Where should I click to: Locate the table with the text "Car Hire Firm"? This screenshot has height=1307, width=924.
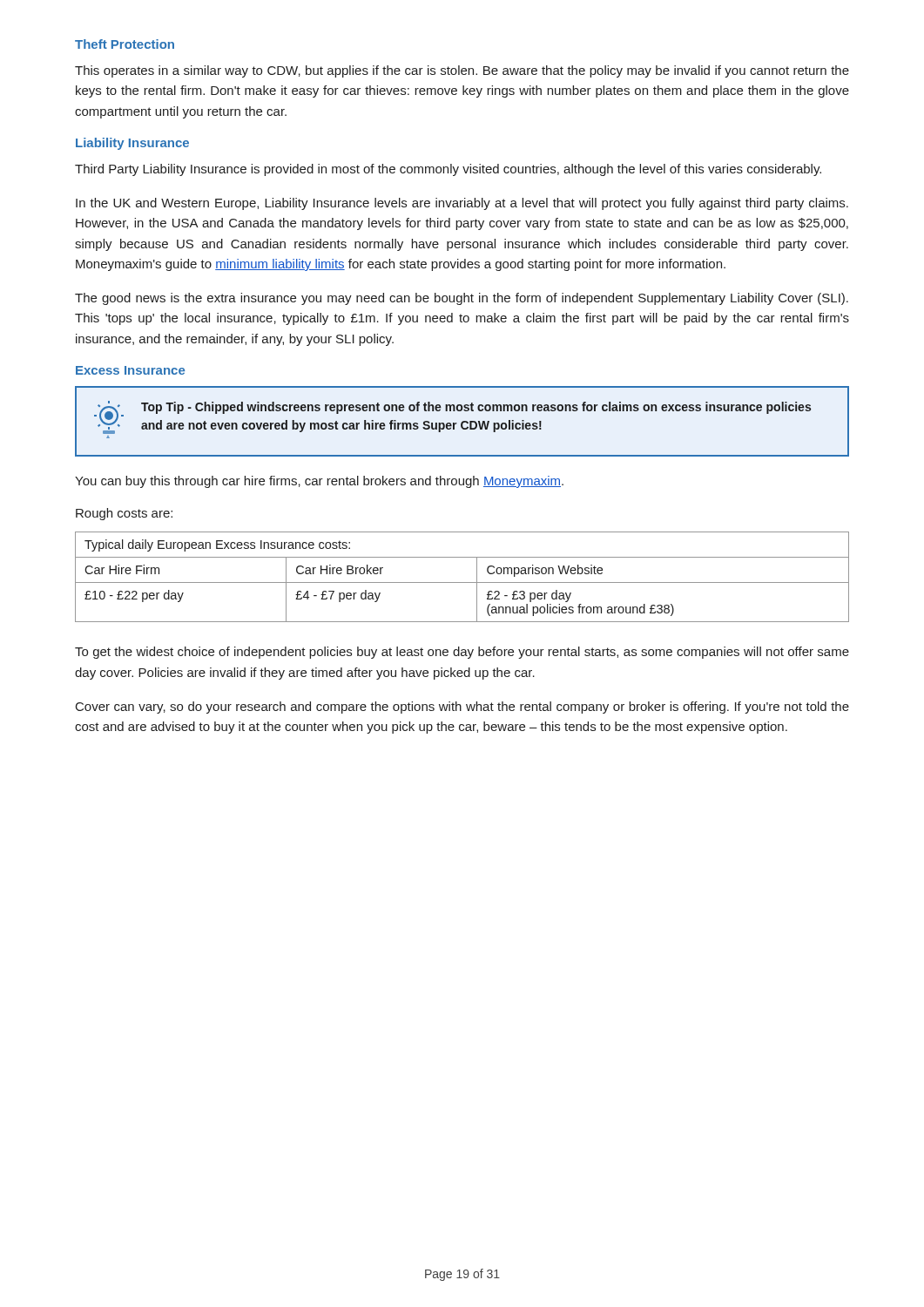(462, 577)
